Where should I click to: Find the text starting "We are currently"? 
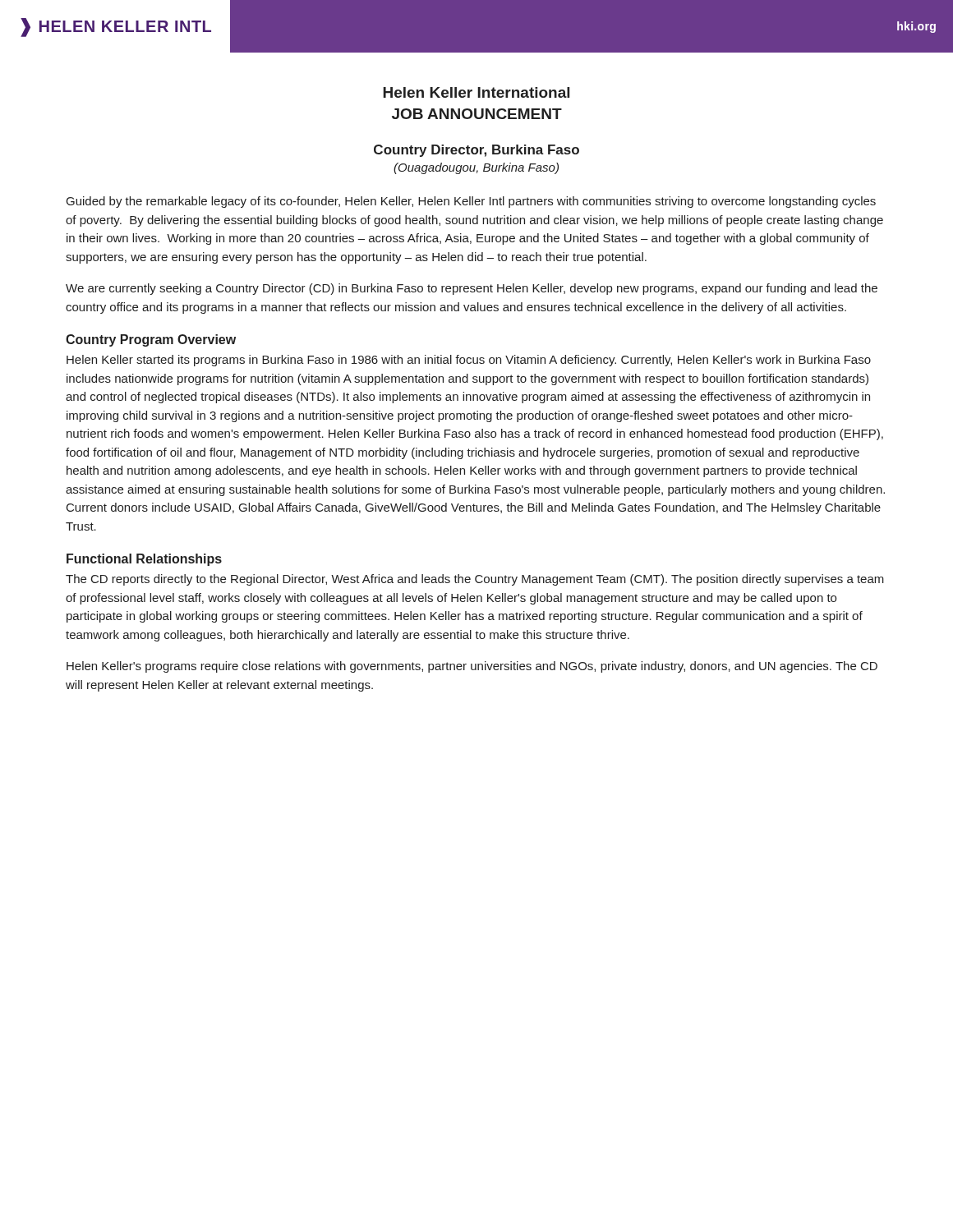click(472, 297)
